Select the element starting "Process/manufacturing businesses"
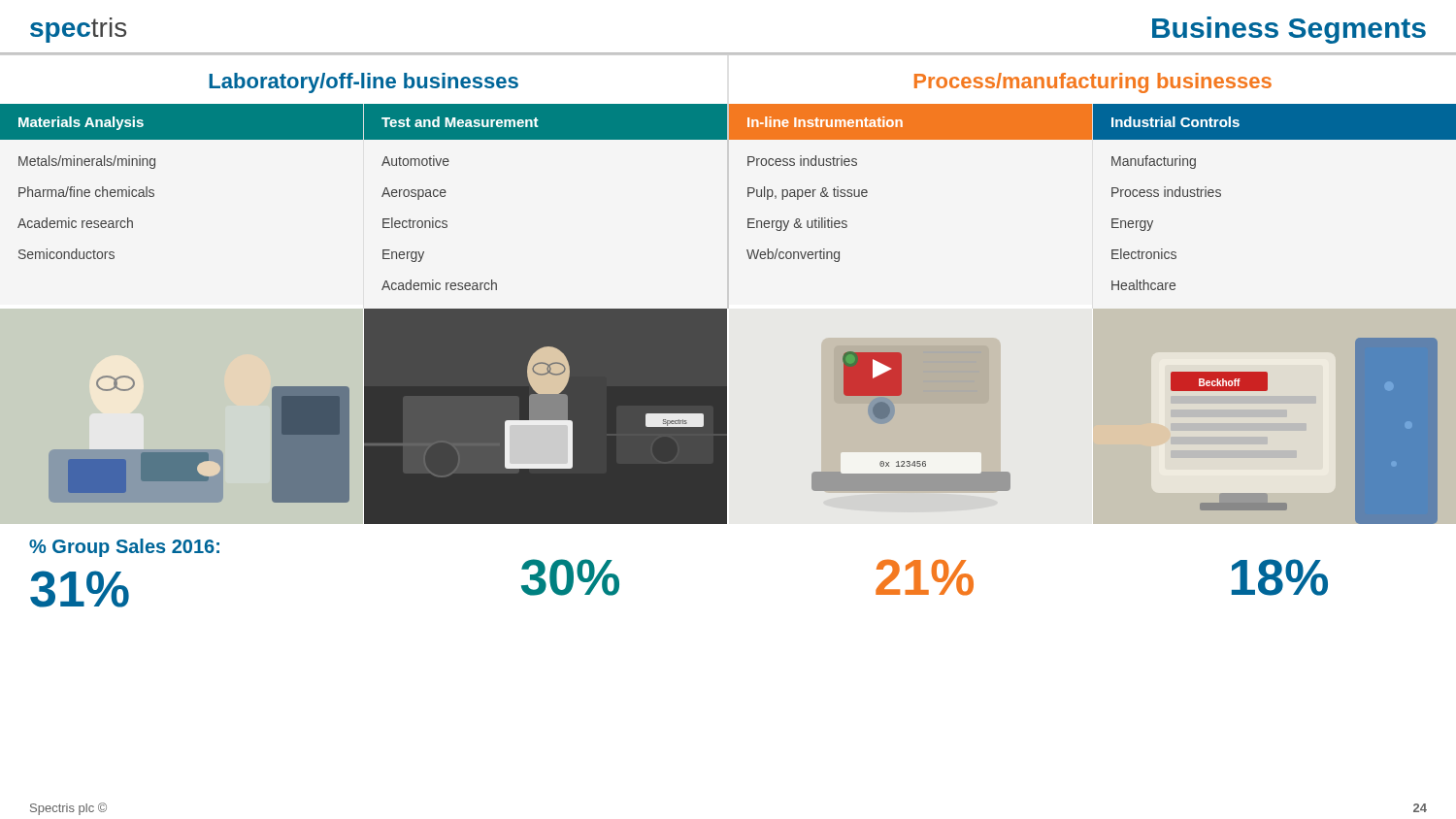The height and width of the screenshot is (819, 1456). pyautogui.click(x=1092, y=81)
